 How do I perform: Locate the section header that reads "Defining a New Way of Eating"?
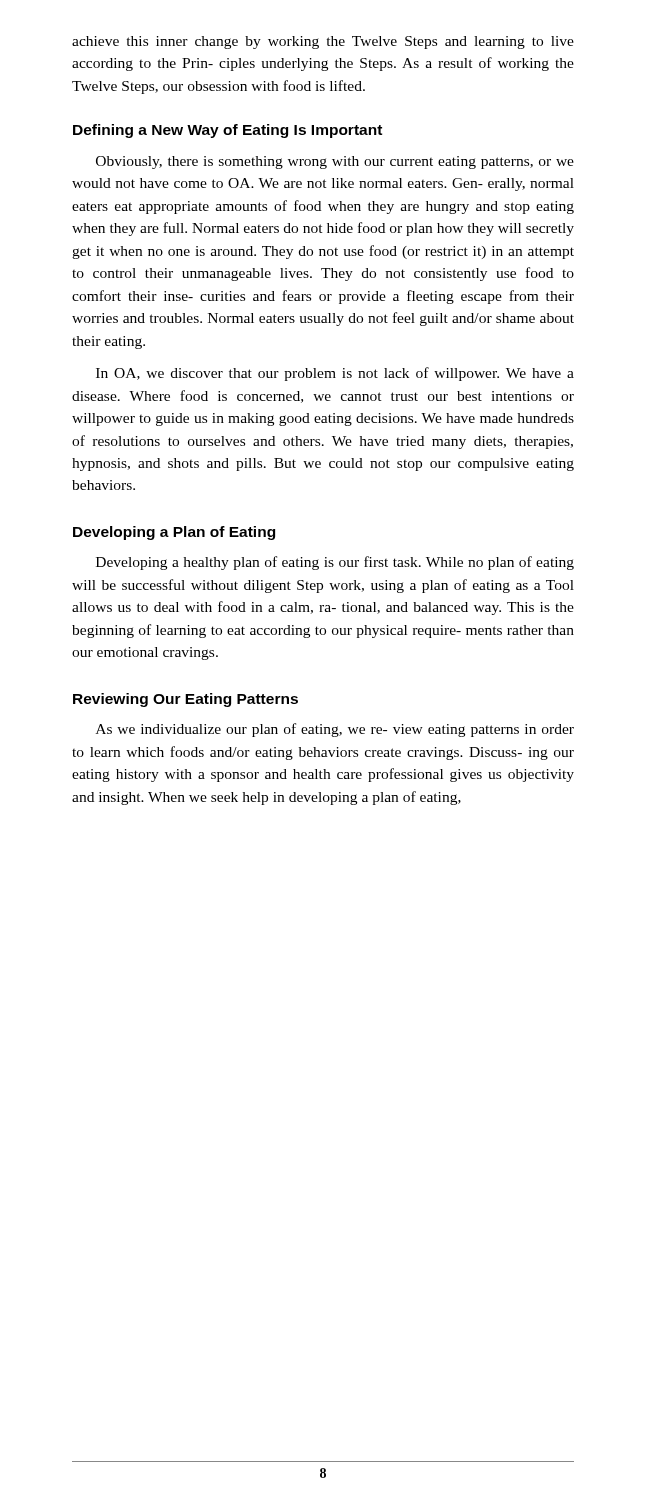[227, 130]
